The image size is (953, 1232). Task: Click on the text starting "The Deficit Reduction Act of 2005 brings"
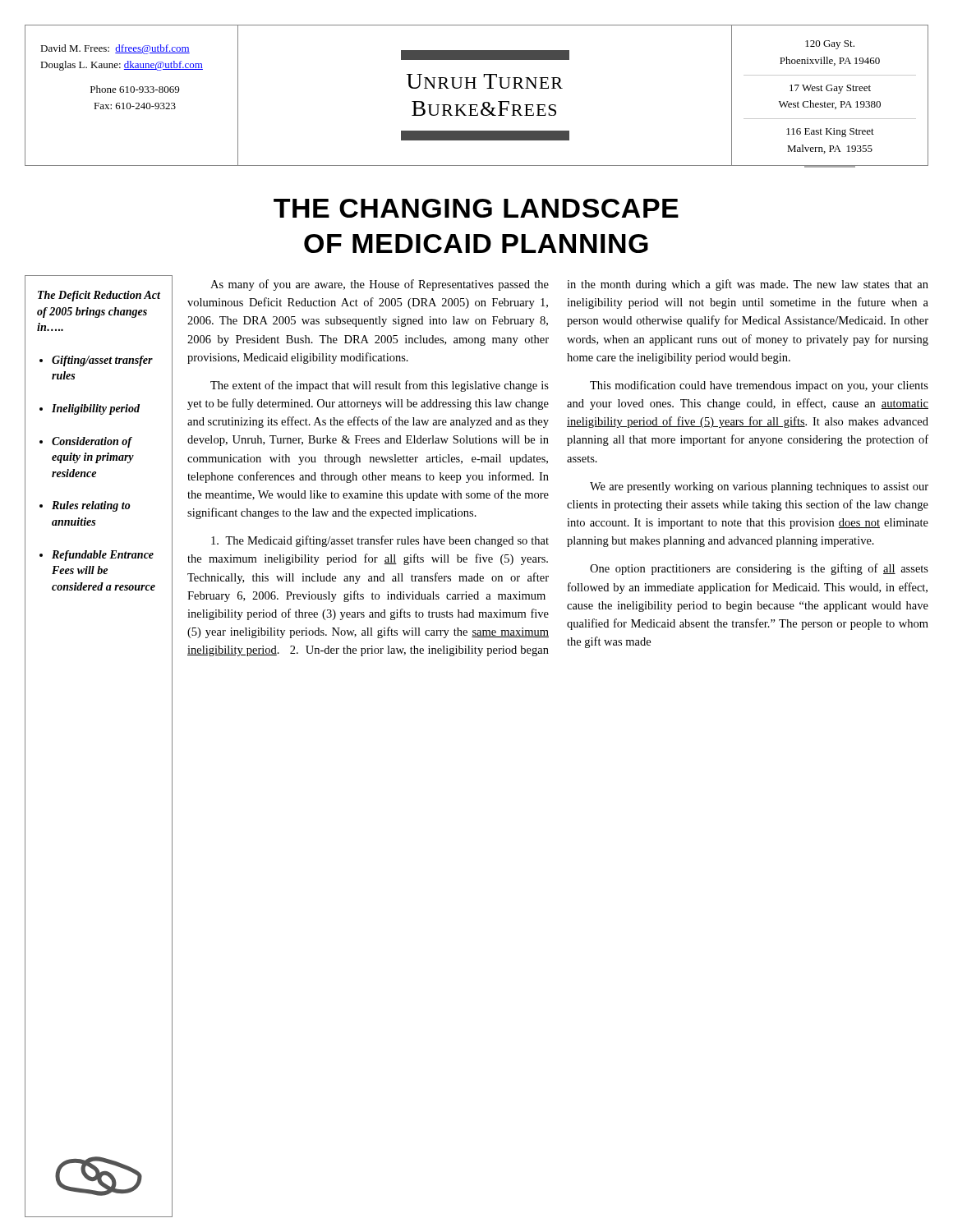tap(99, 311)
